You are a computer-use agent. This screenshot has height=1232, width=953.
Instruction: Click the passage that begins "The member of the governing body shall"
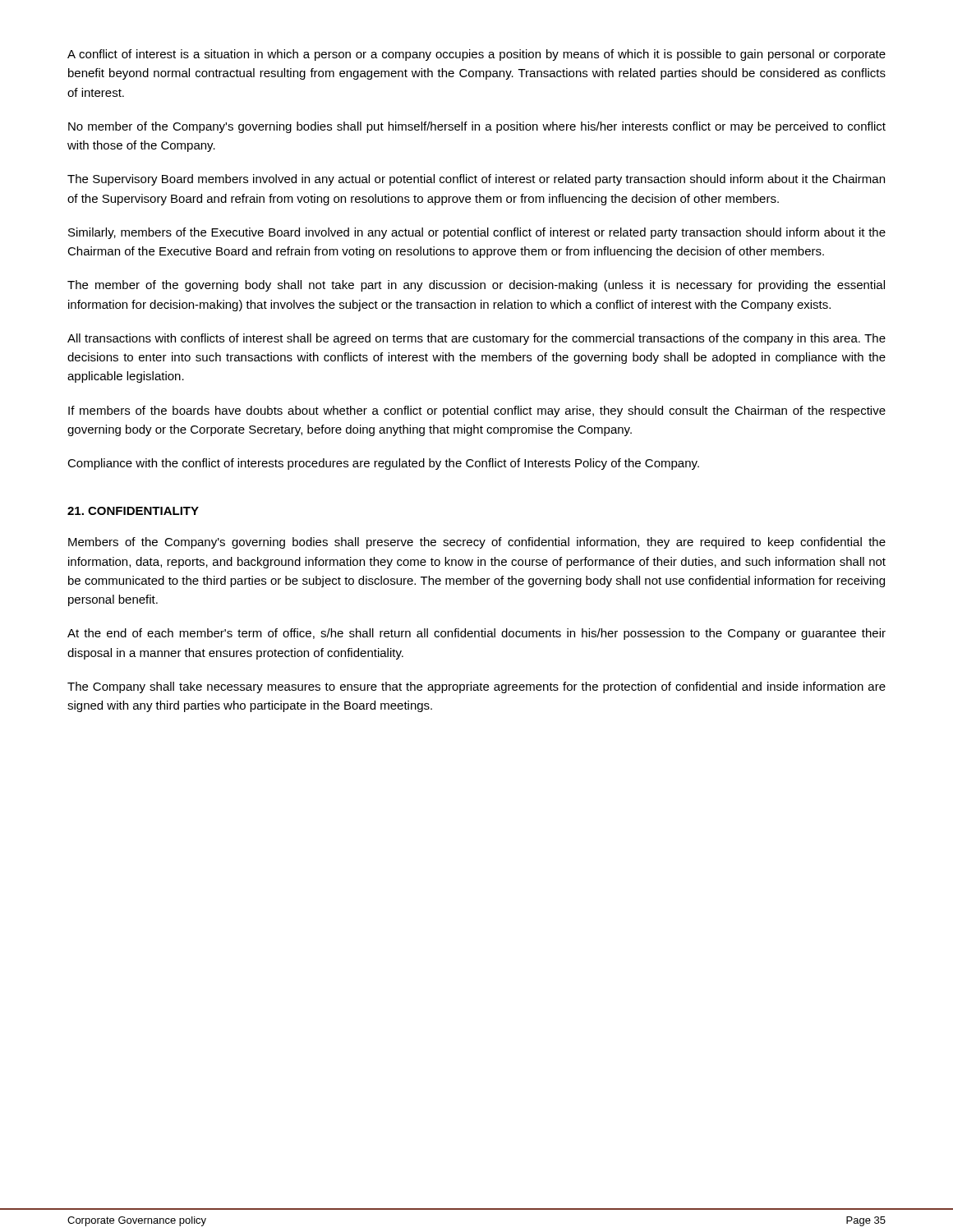tap(476, 294)
